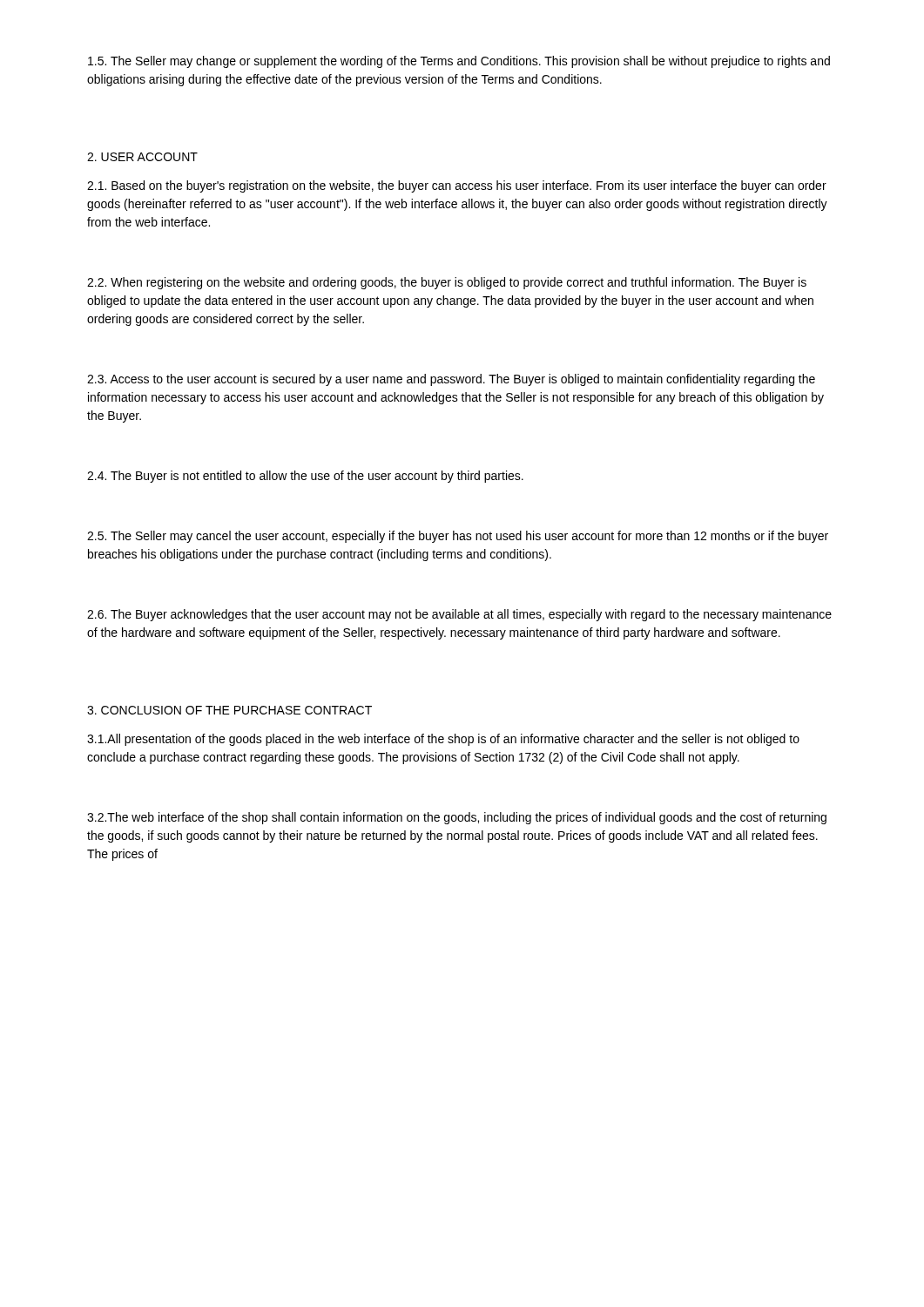Find the passage starting "3. CONCLUSION OF THE PURCHASE CONTRACT"

230,710
